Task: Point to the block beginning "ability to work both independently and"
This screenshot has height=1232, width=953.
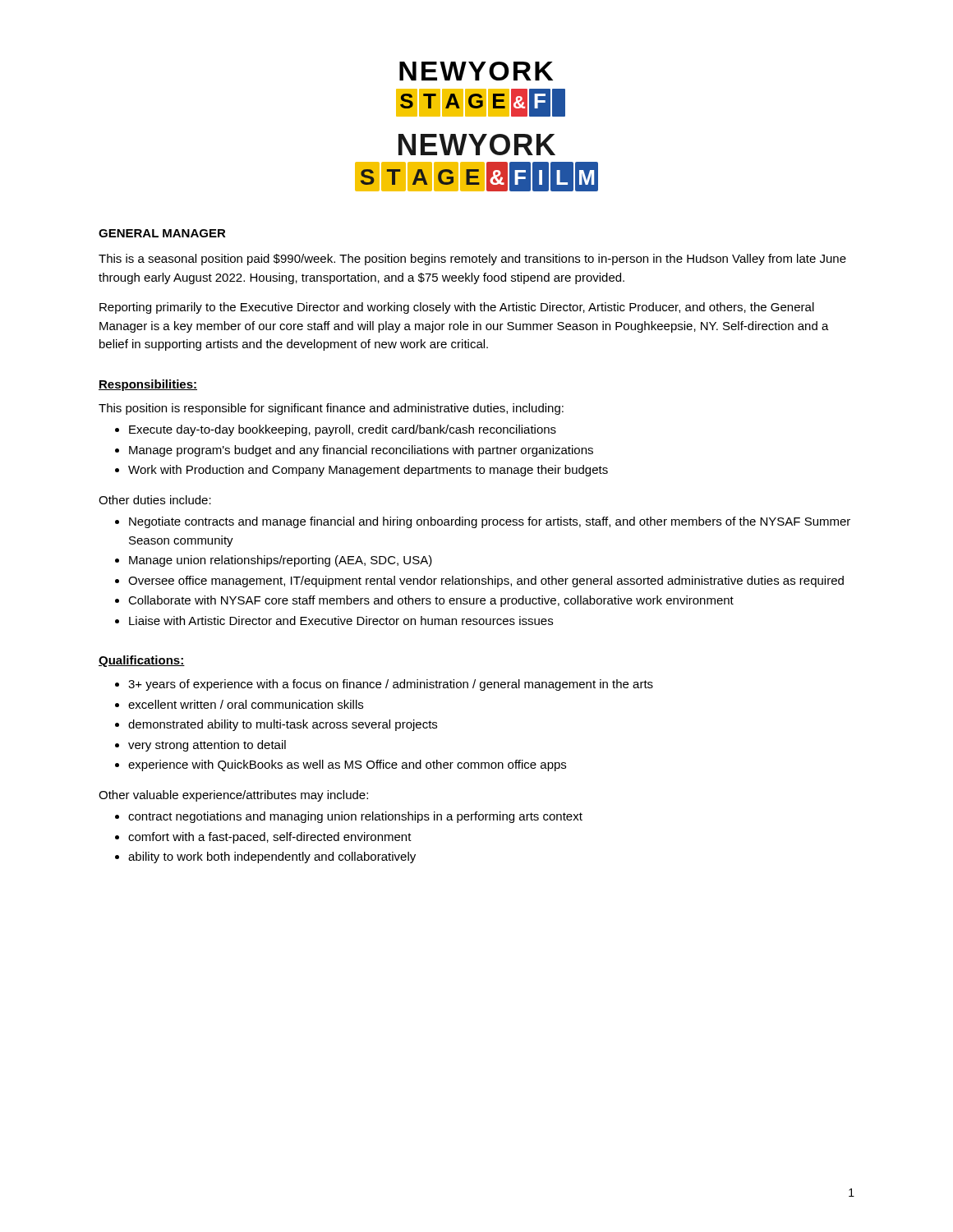Action: click(x=272, y=856)
